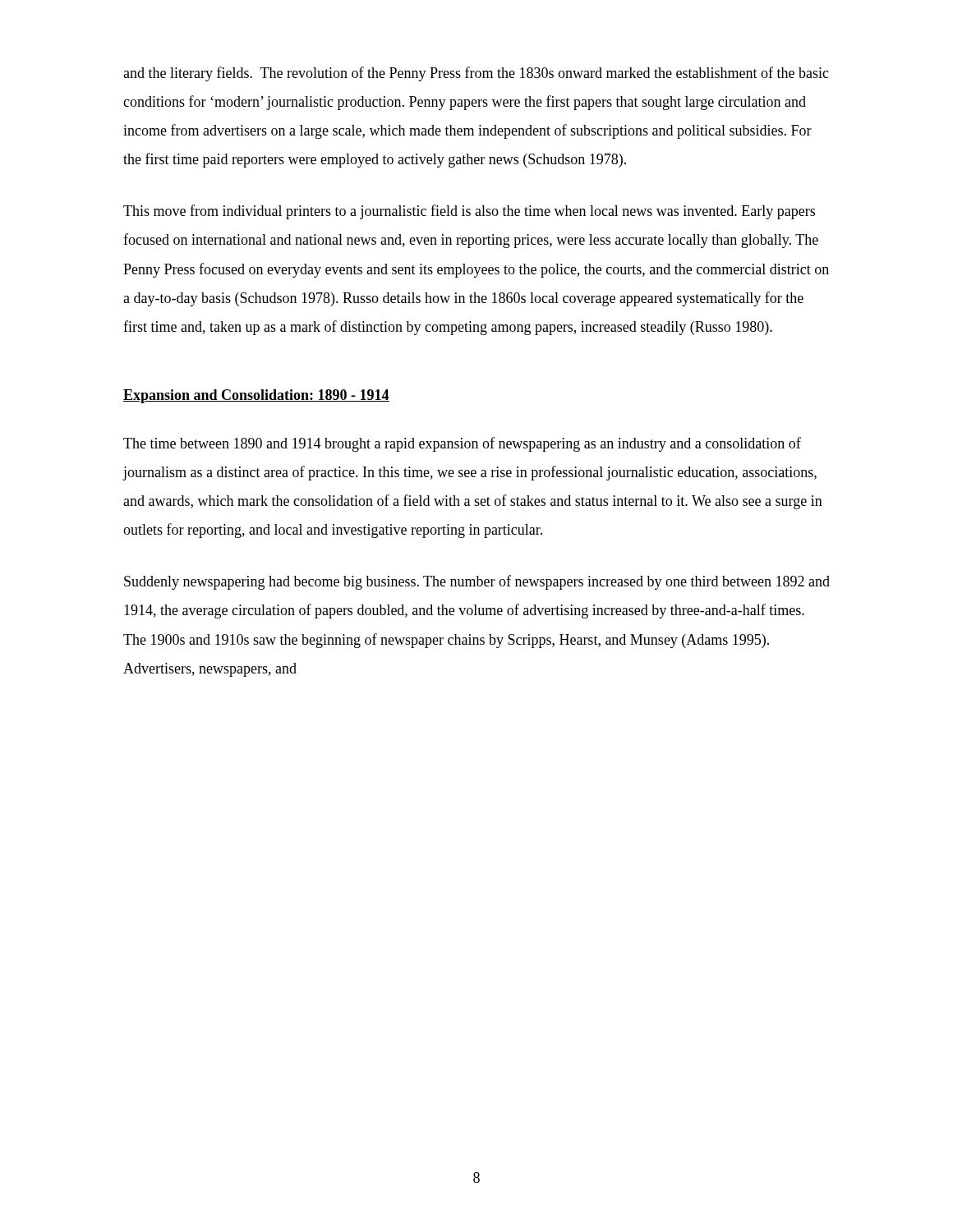Navigate to the text starting "Suddenly newspapering had become big business. The"
This screenshot has height=1232, width=953.
pyautogui.click(x=476, y=625)
